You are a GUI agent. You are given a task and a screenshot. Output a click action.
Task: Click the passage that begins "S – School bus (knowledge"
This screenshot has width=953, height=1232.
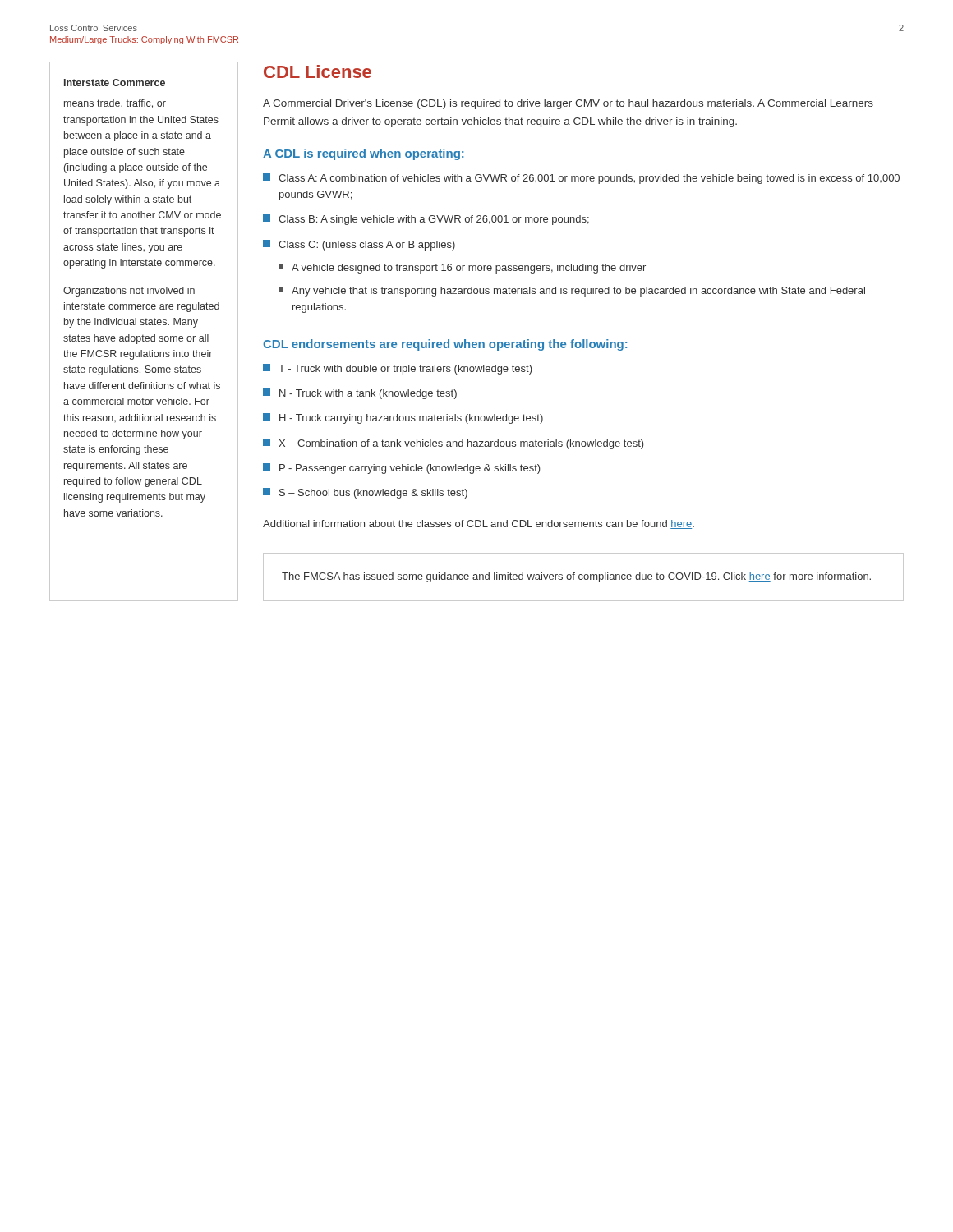(365, 493)
